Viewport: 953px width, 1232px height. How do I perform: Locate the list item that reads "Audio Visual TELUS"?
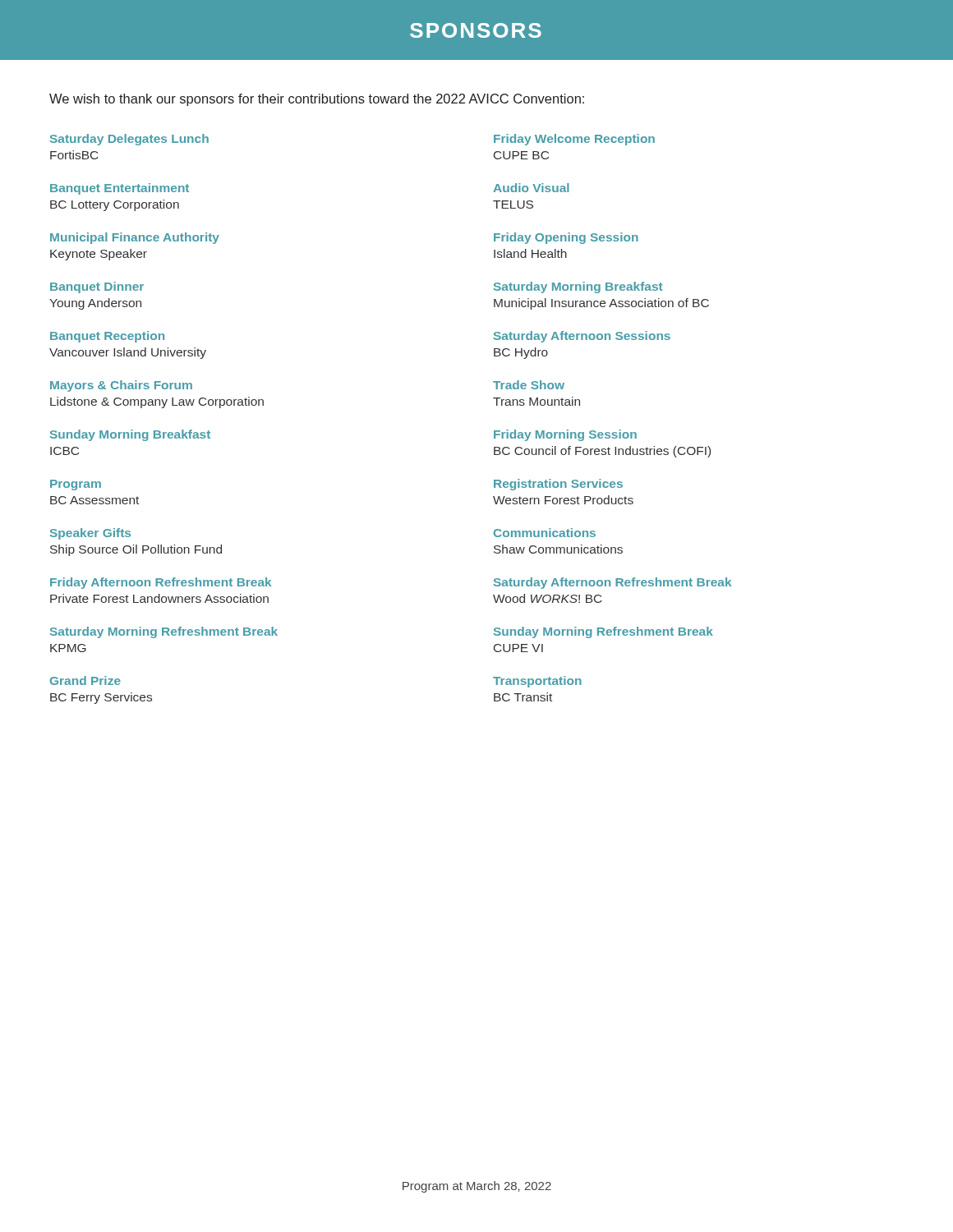click(531, 188)
